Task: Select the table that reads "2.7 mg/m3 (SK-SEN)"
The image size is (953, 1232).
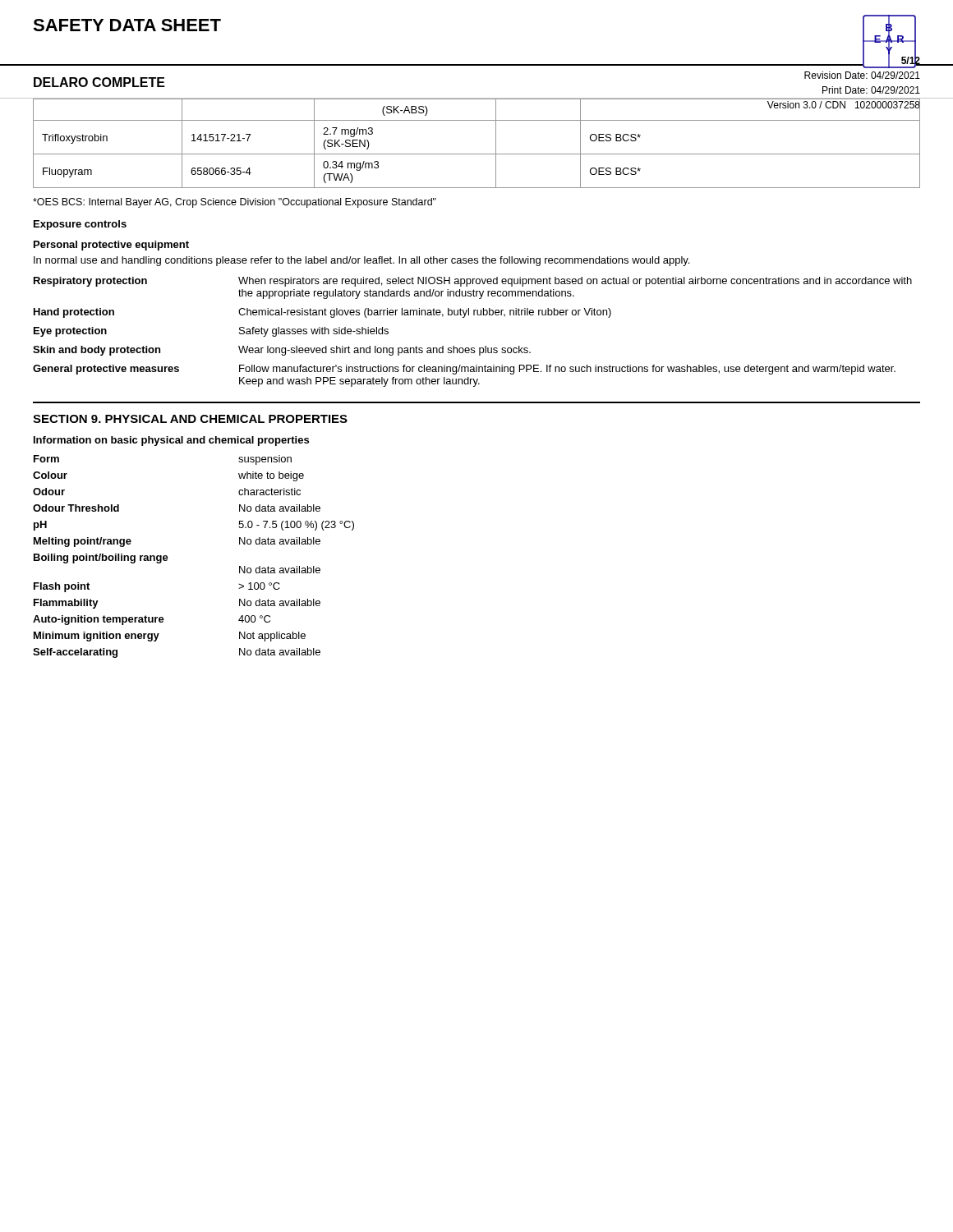Action: [476, 143]
